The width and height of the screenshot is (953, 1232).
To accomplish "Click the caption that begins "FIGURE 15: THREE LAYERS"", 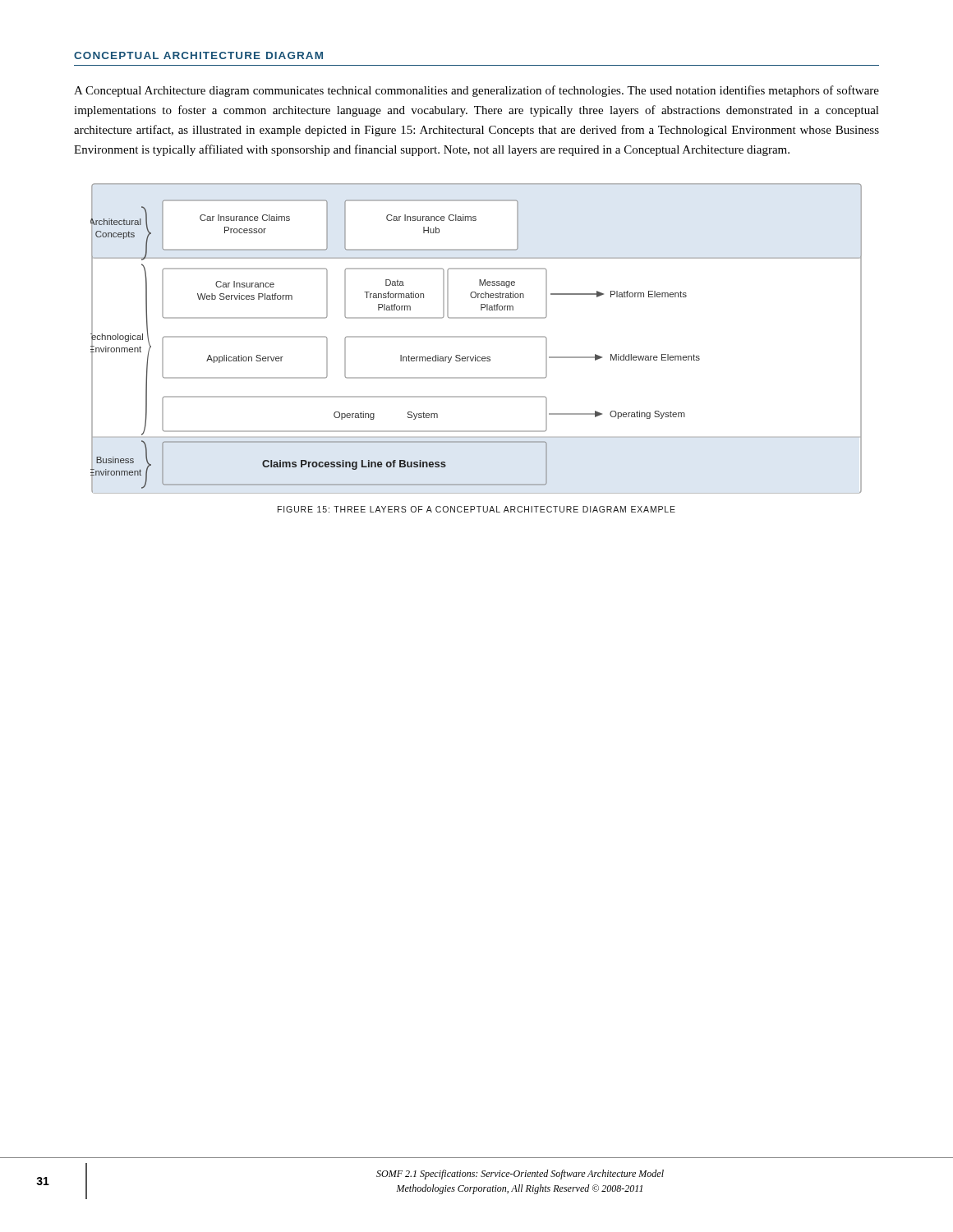I will coord(476,509).
